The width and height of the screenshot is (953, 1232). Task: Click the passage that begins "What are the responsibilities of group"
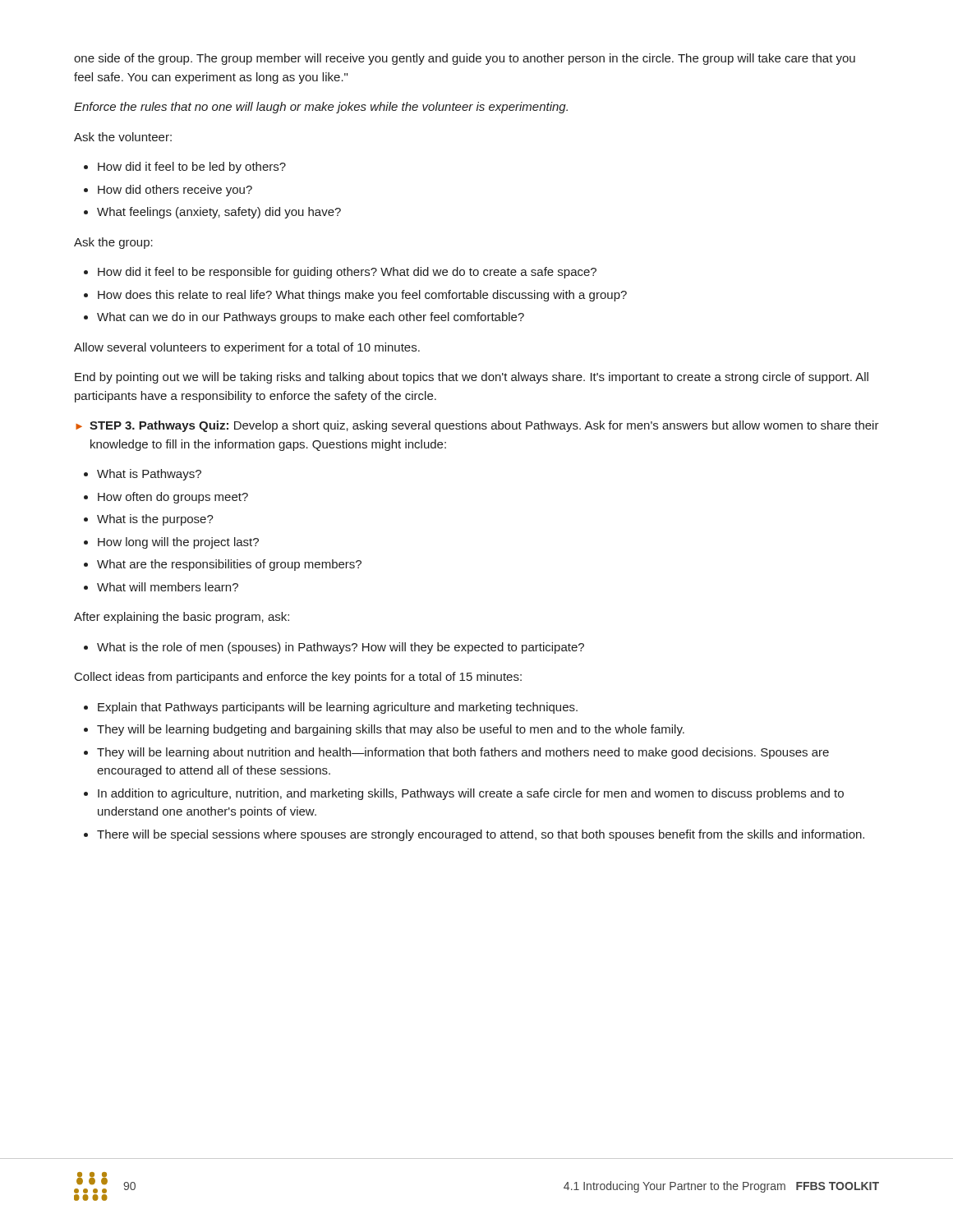[x=229, y=564]
